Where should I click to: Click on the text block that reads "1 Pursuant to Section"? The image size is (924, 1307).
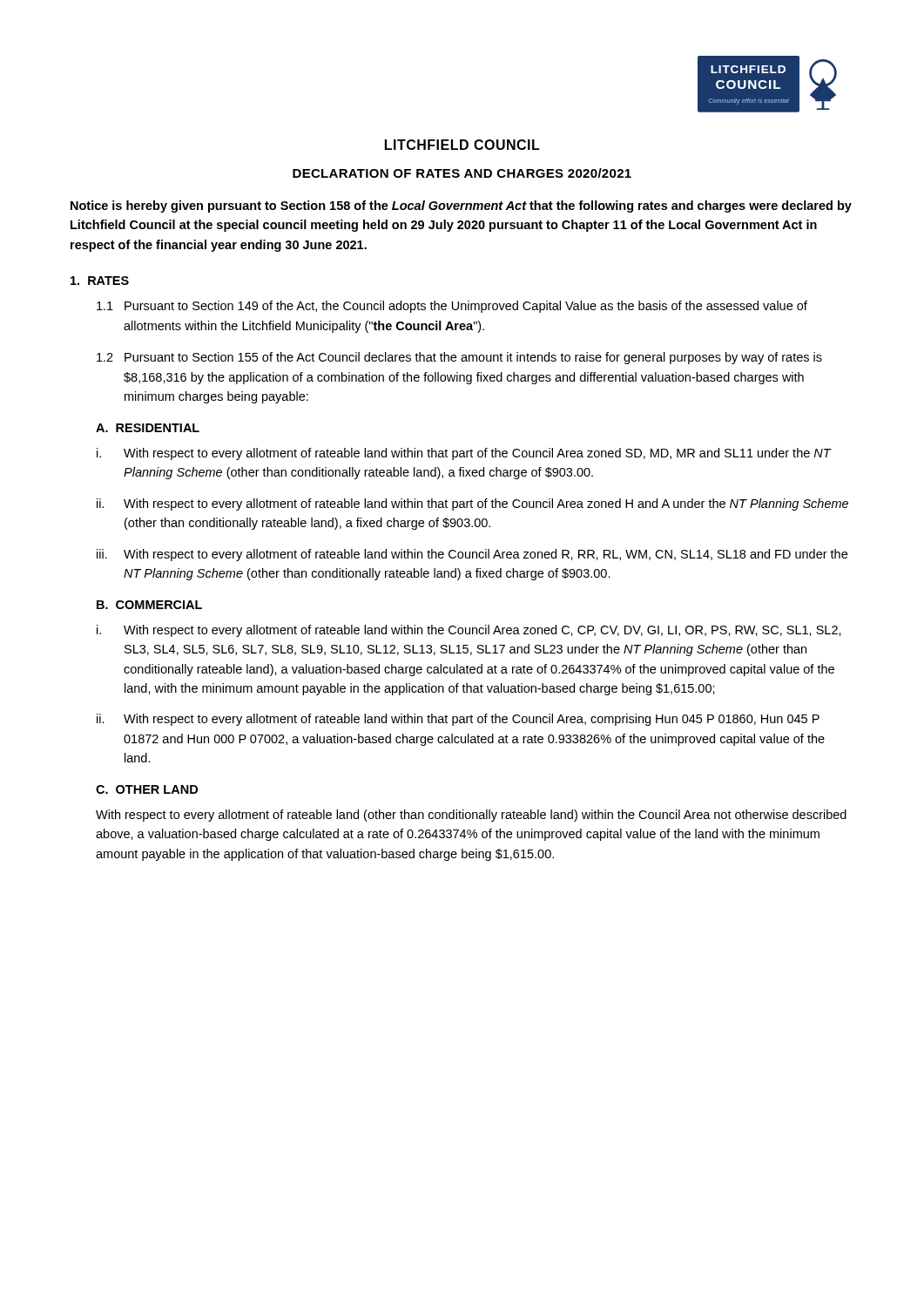click(473, 316)
